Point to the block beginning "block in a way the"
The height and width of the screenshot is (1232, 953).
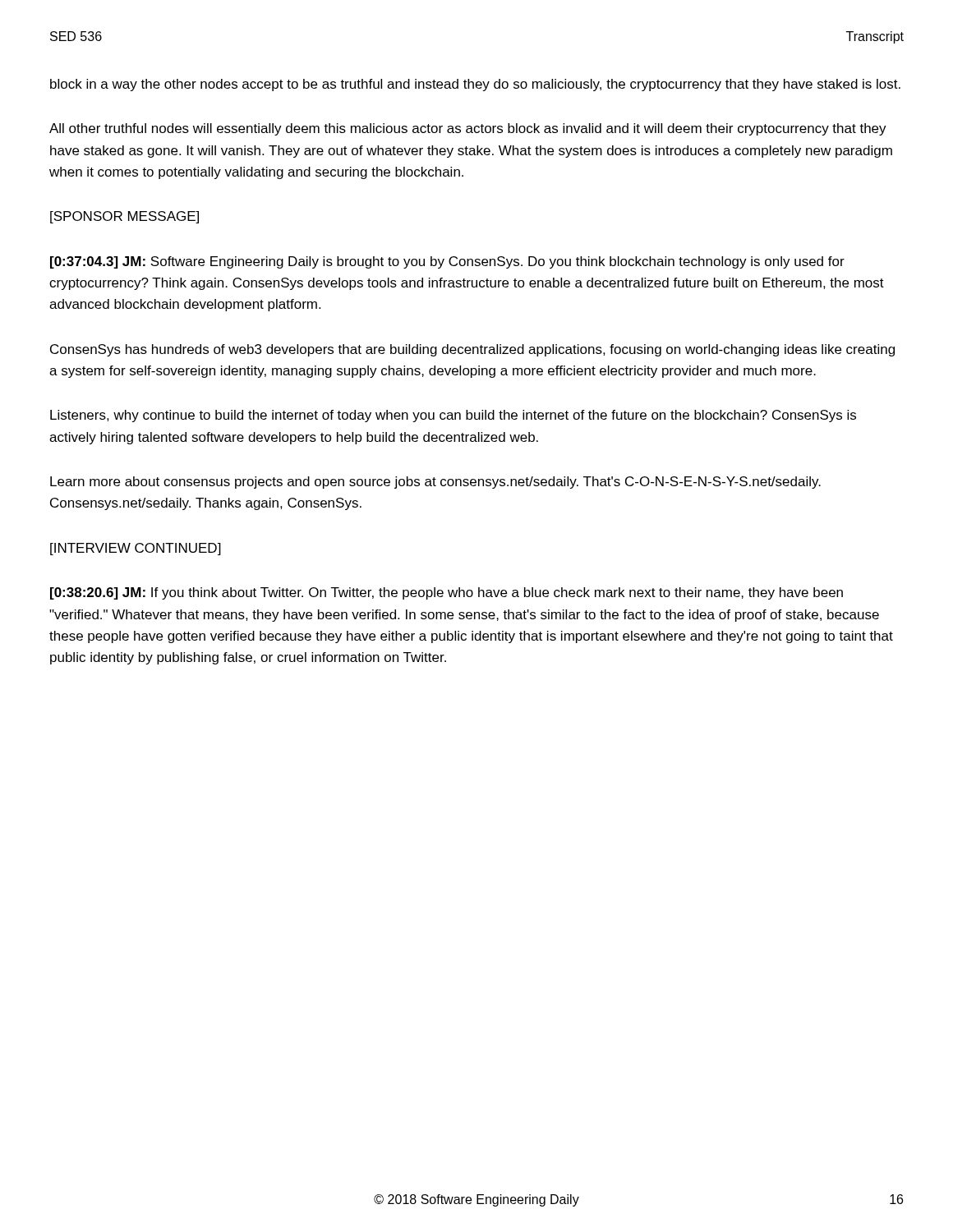pos(475,84)
